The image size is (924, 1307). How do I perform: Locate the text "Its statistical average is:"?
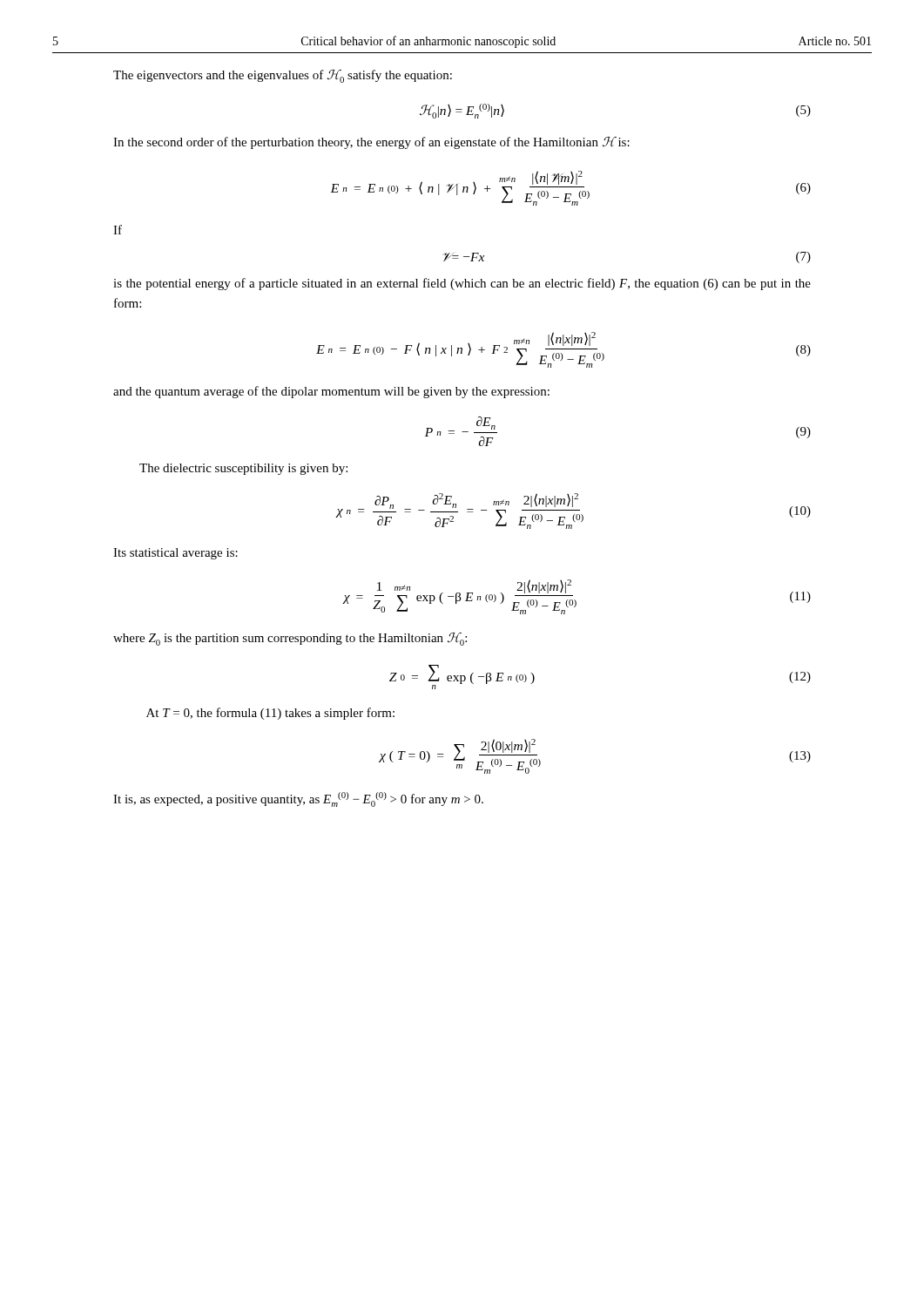(x=176, y=552)
